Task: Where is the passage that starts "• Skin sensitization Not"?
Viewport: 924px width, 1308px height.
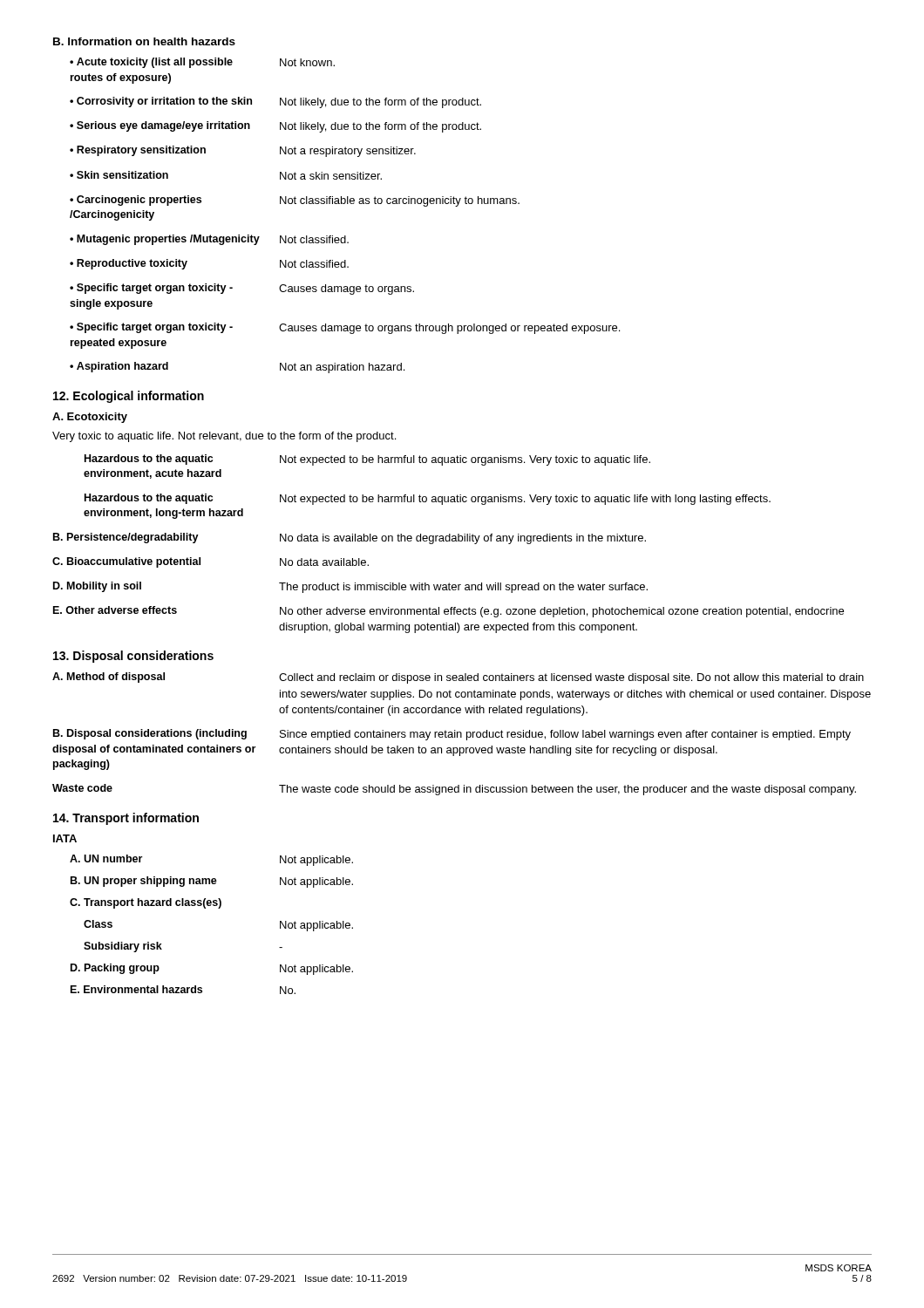Action: click(x=116, y=175)
